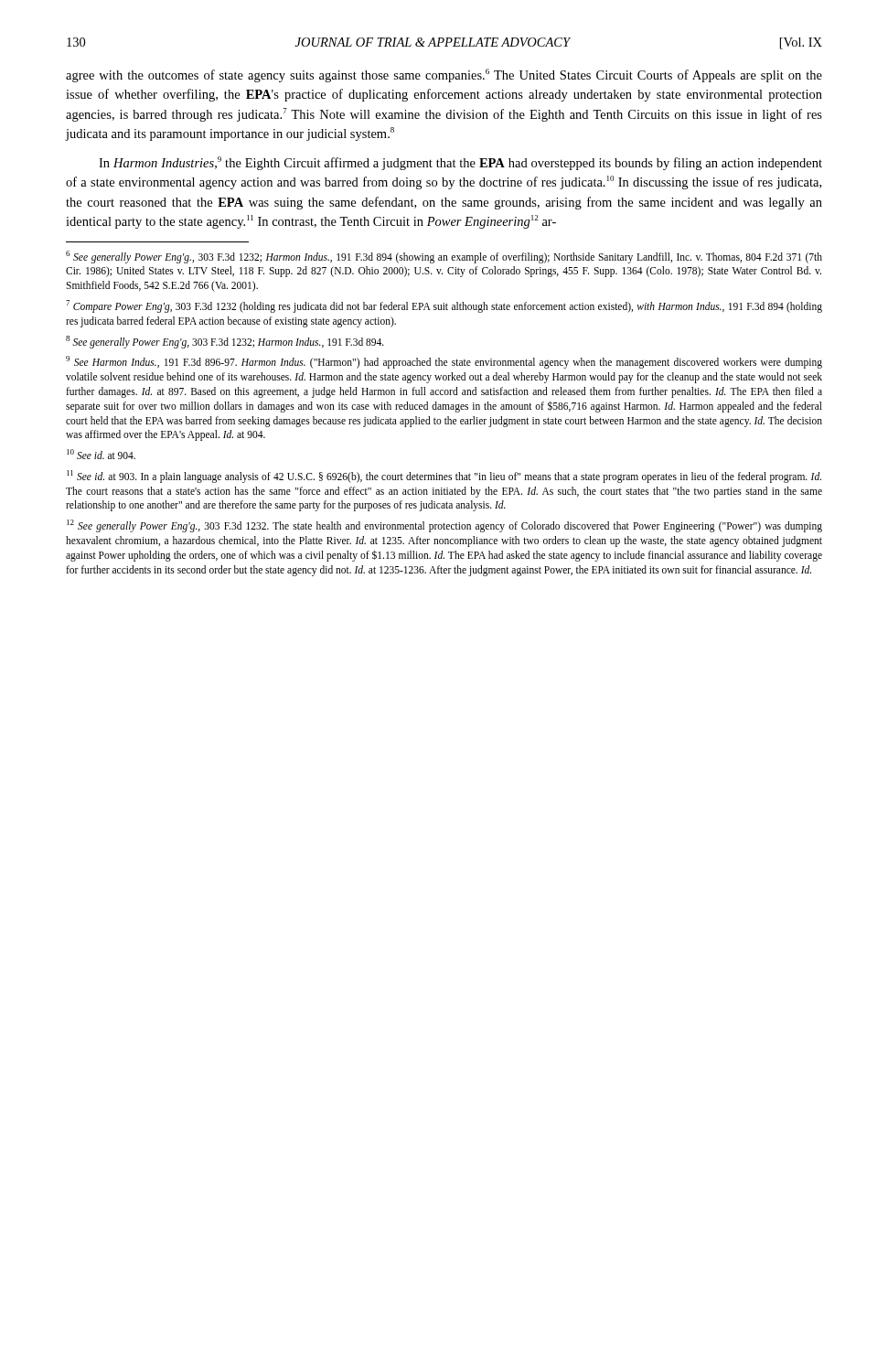Viewport: 888px width, 1372px height.
Task: Point to the region starting "9 See Harmon Indus., 191 F.3d"
Action: pos(444,397)
